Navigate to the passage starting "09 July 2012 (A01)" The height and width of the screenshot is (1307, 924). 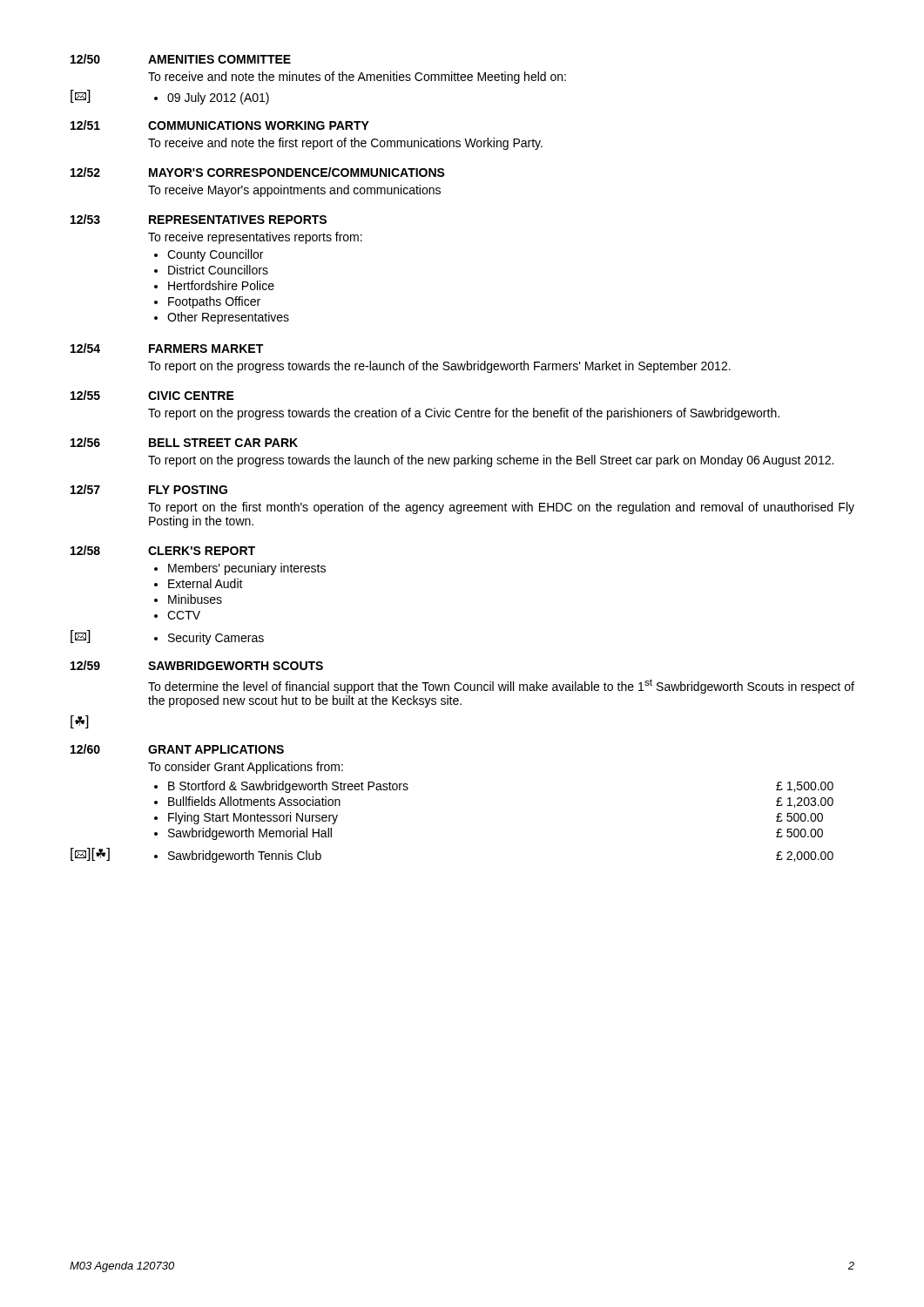pyautogui.click(x=218, y=98)
